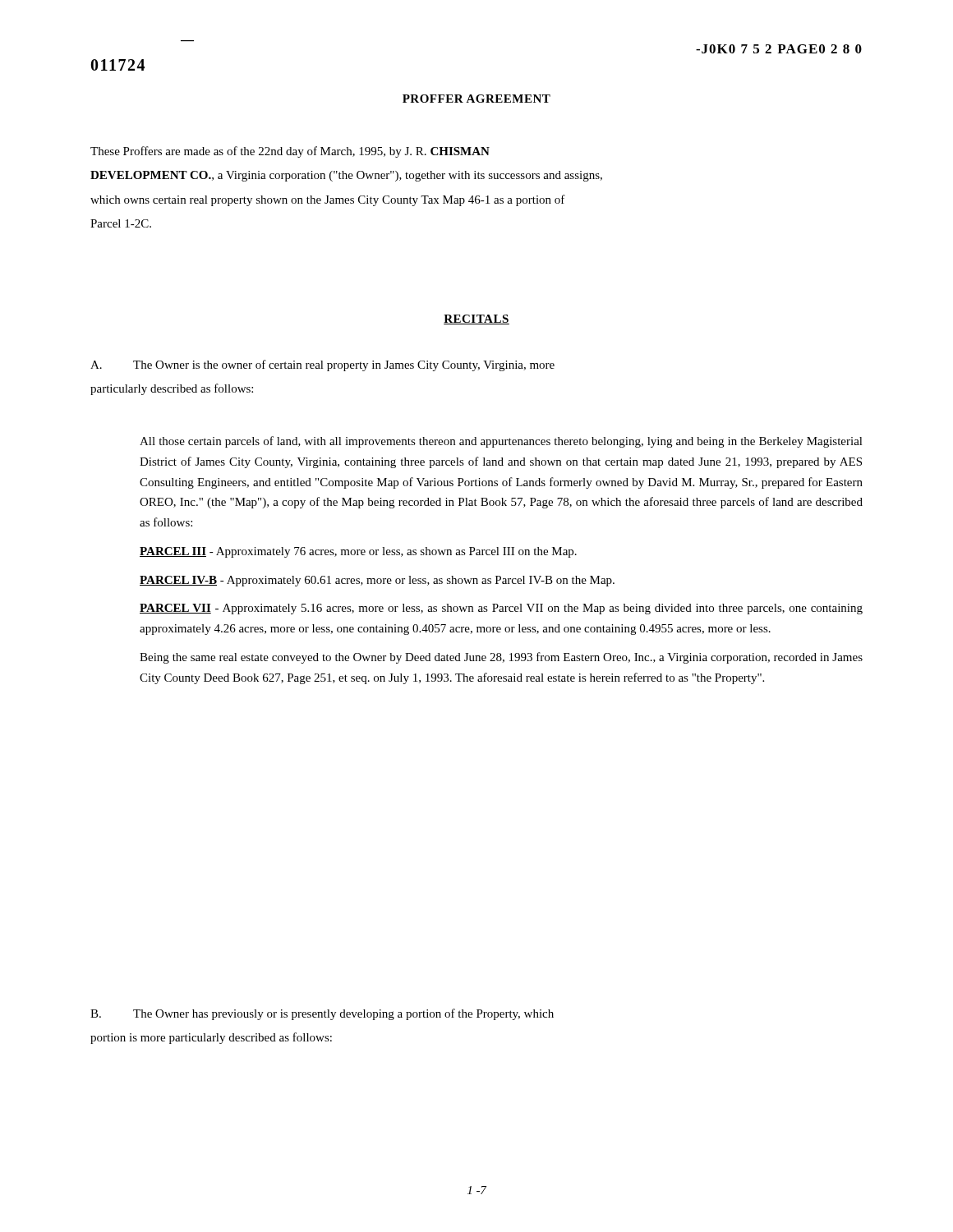Locate the text block starting "All those certain parcels of"
953x1232 pixels.
501,559
